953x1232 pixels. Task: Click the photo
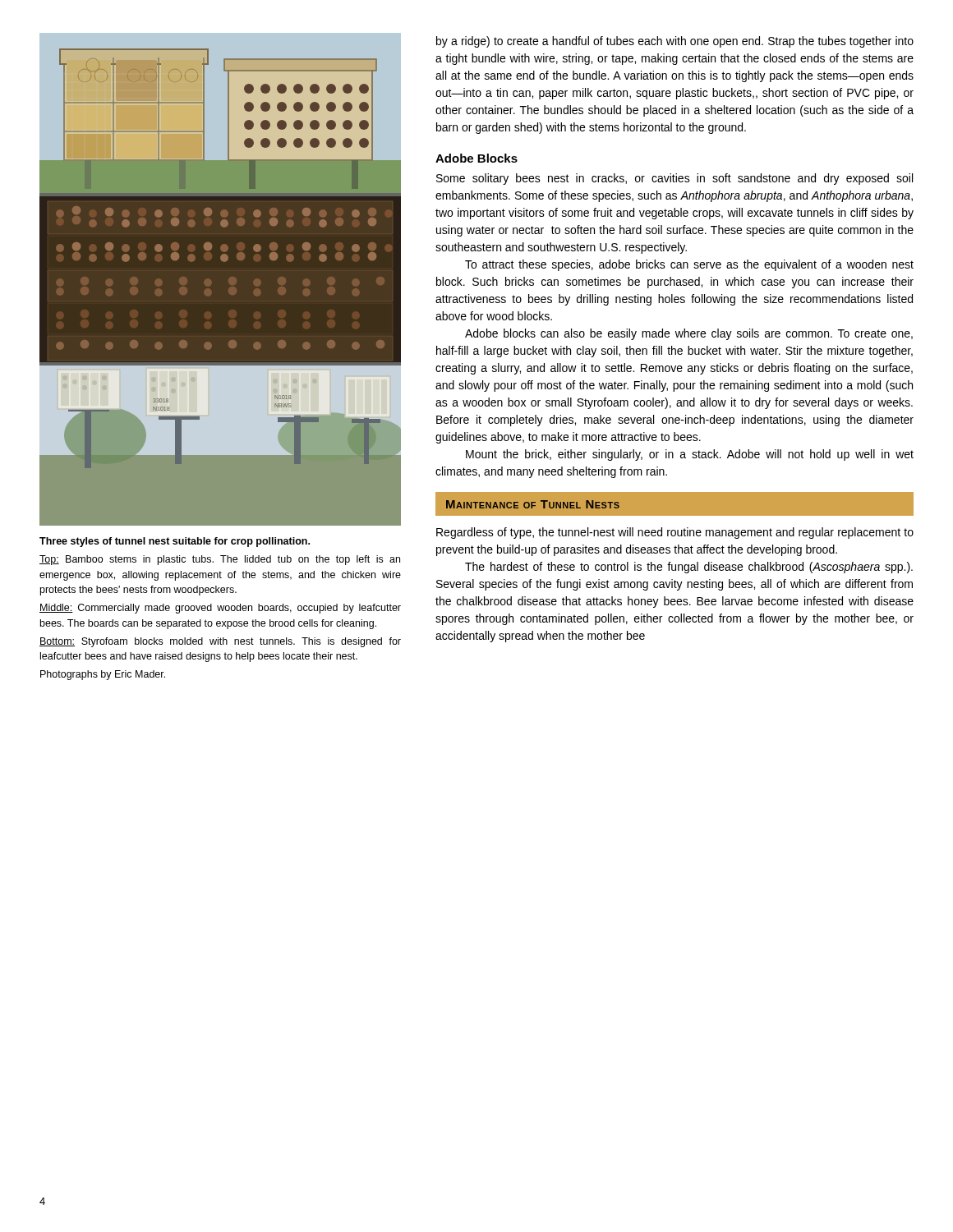click(220, 279)
